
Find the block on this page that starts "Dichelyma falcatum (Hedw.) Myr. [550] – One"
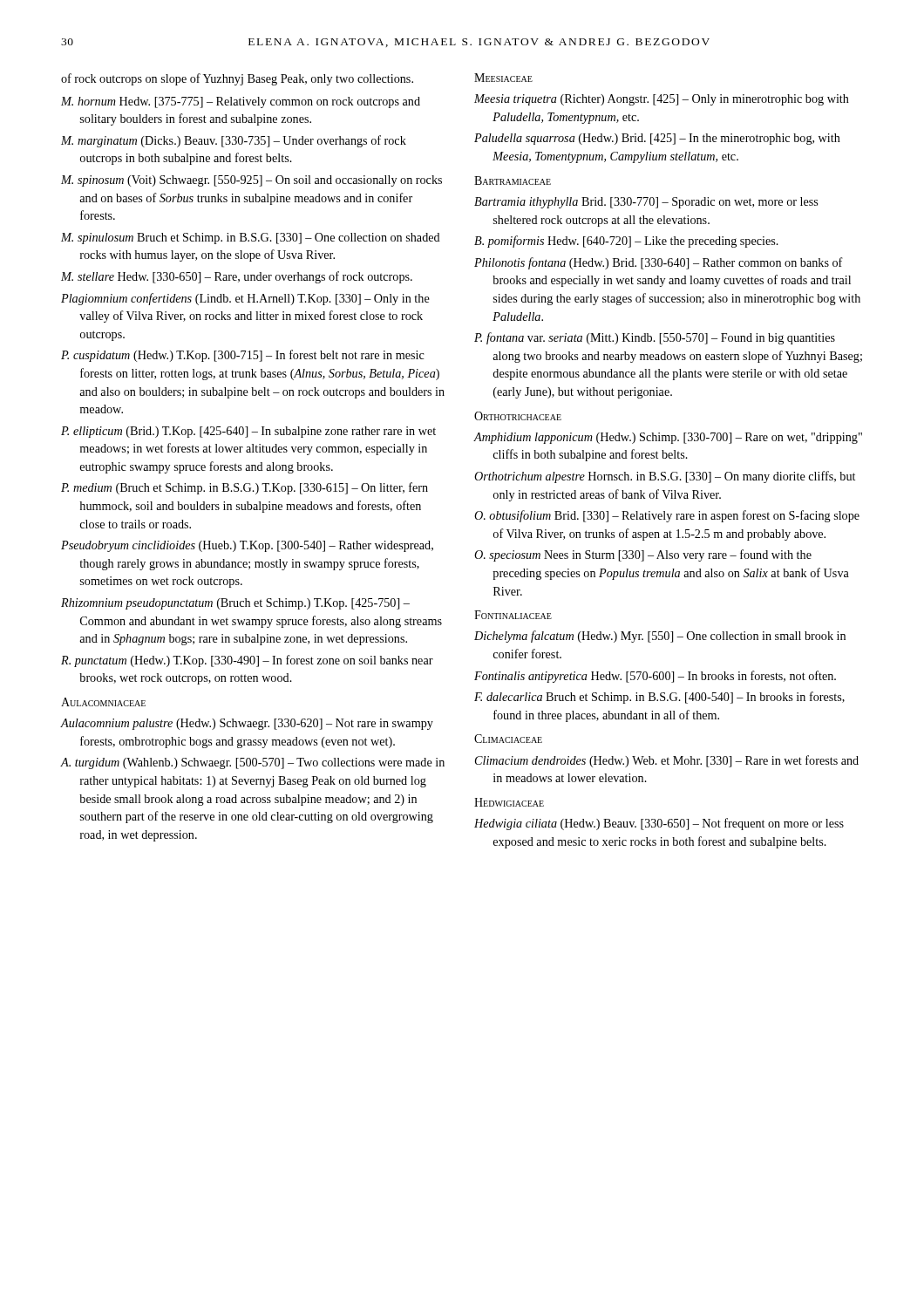[x=669, y=645]
